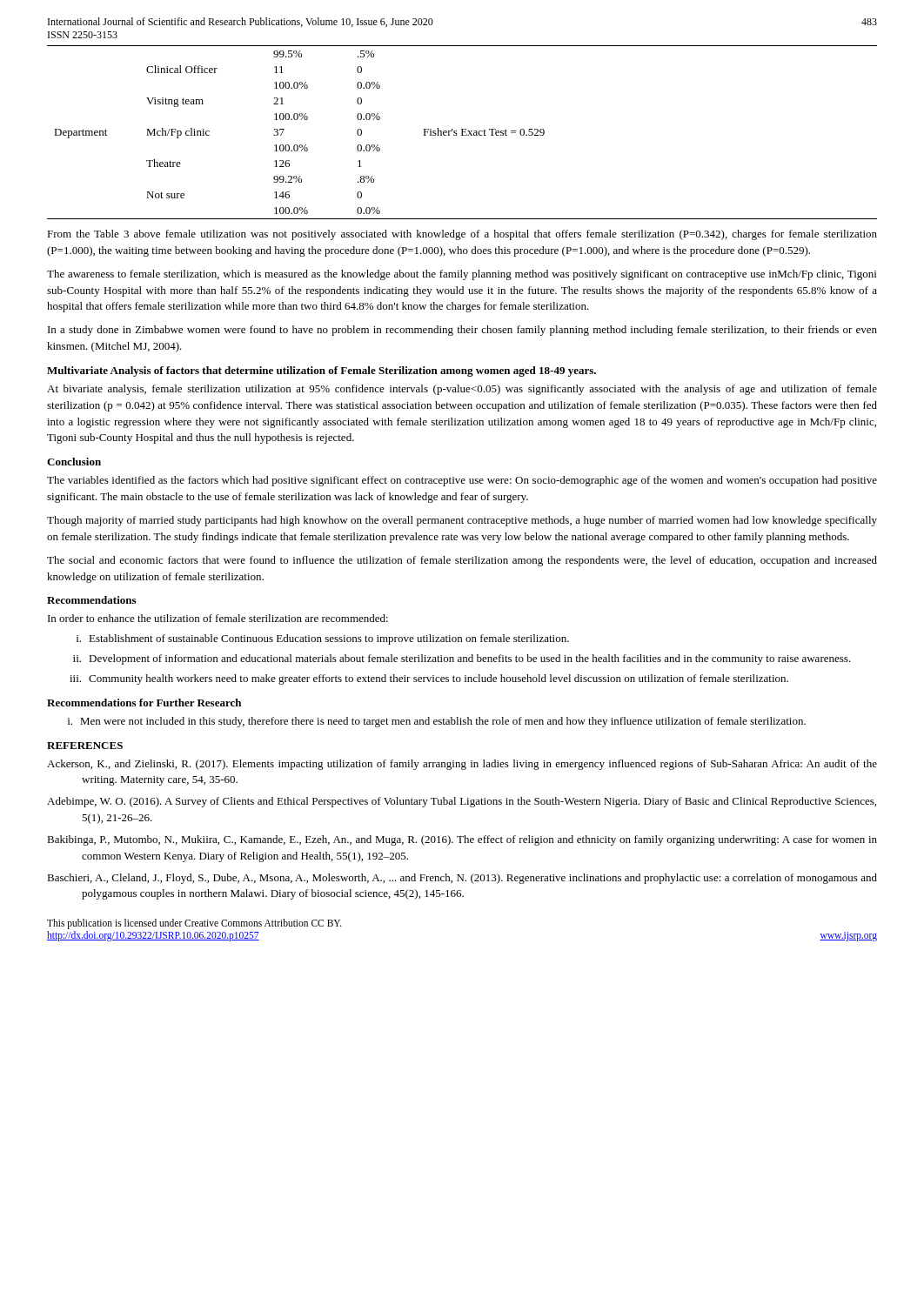Screen dimensions: 1305x924
Task: Find the list item with the text "i. Men were not included"
Action: [x=462, y=721]
